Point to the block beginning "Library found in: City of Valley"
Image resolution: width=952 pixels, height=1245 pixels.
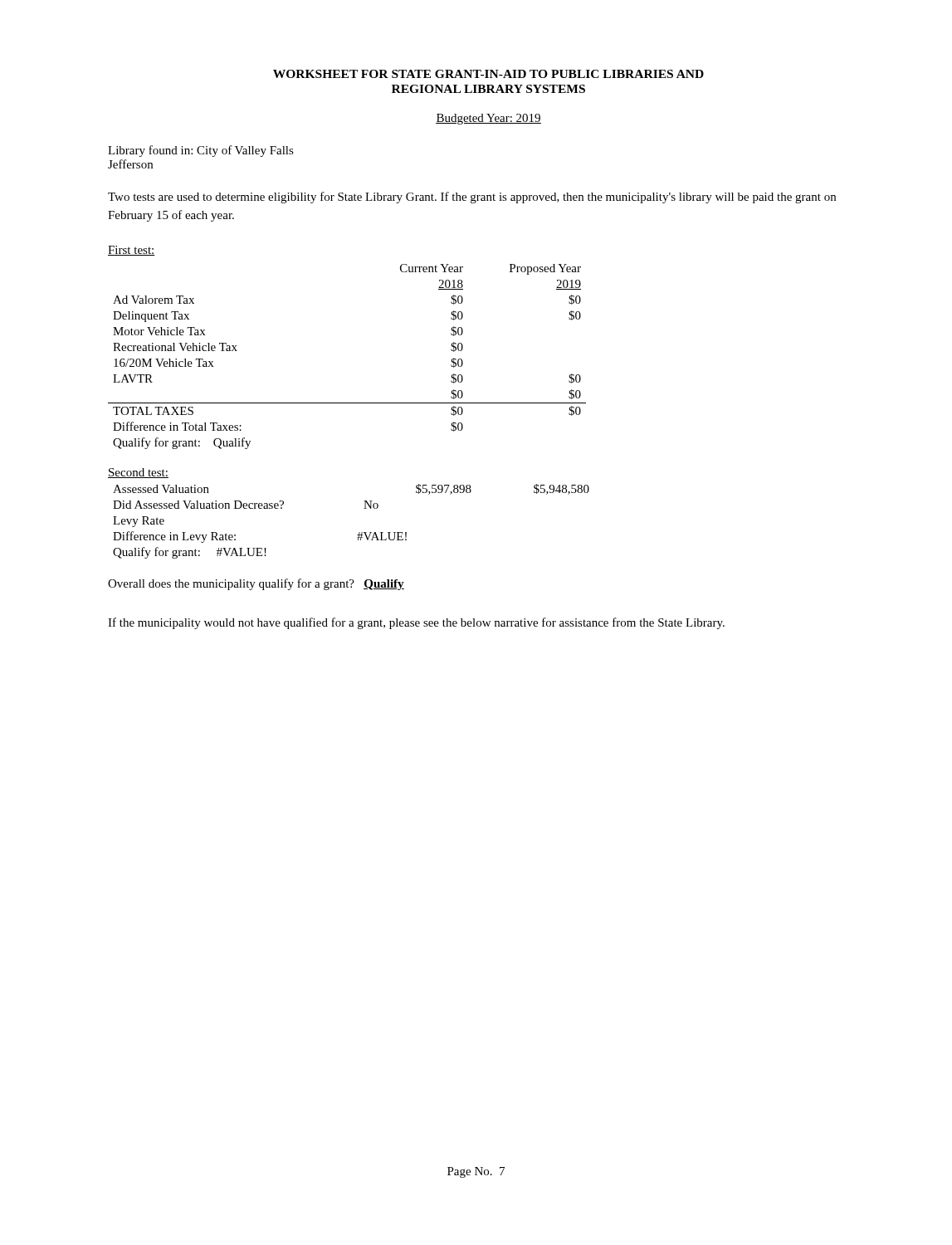pos(201,151)
